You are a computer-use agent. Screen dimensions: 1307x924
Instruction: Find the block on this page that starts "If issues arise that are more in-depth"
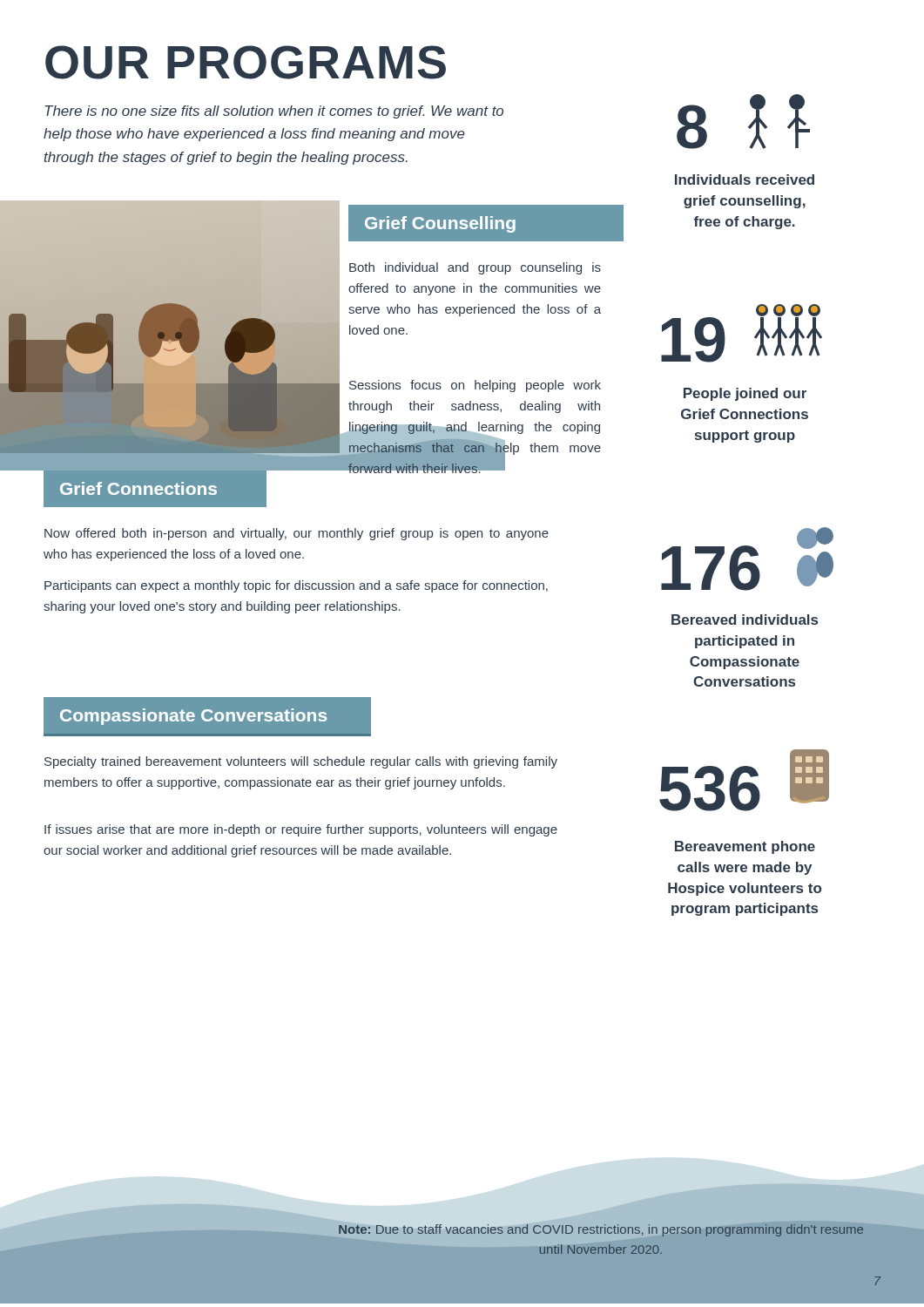pos(300,840)
